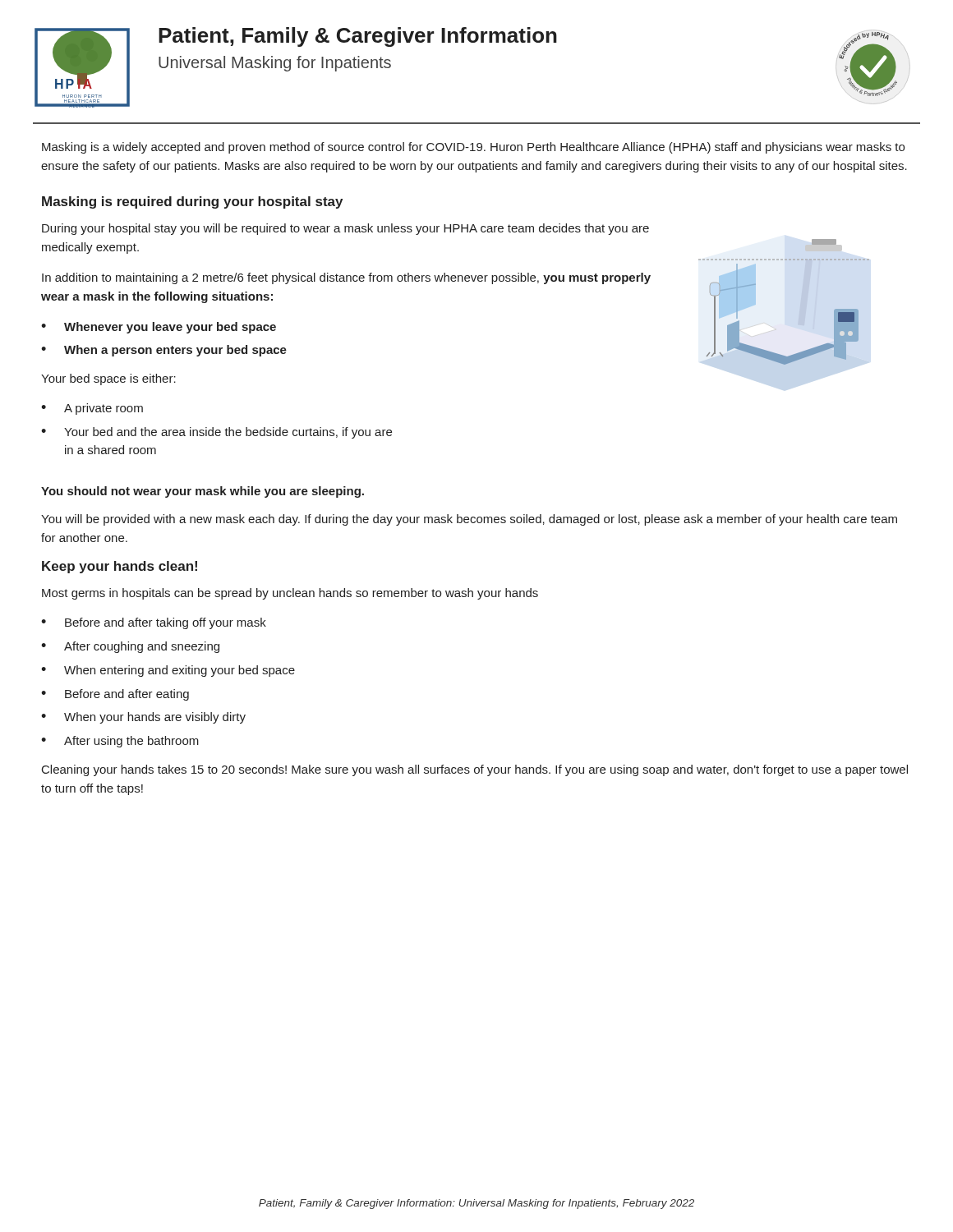The height and width of the screenshot is (1232, 953).
Task: Point to the block beginning "In addition to maintaining a 2 metre/6"
Action: coord(346,287)
